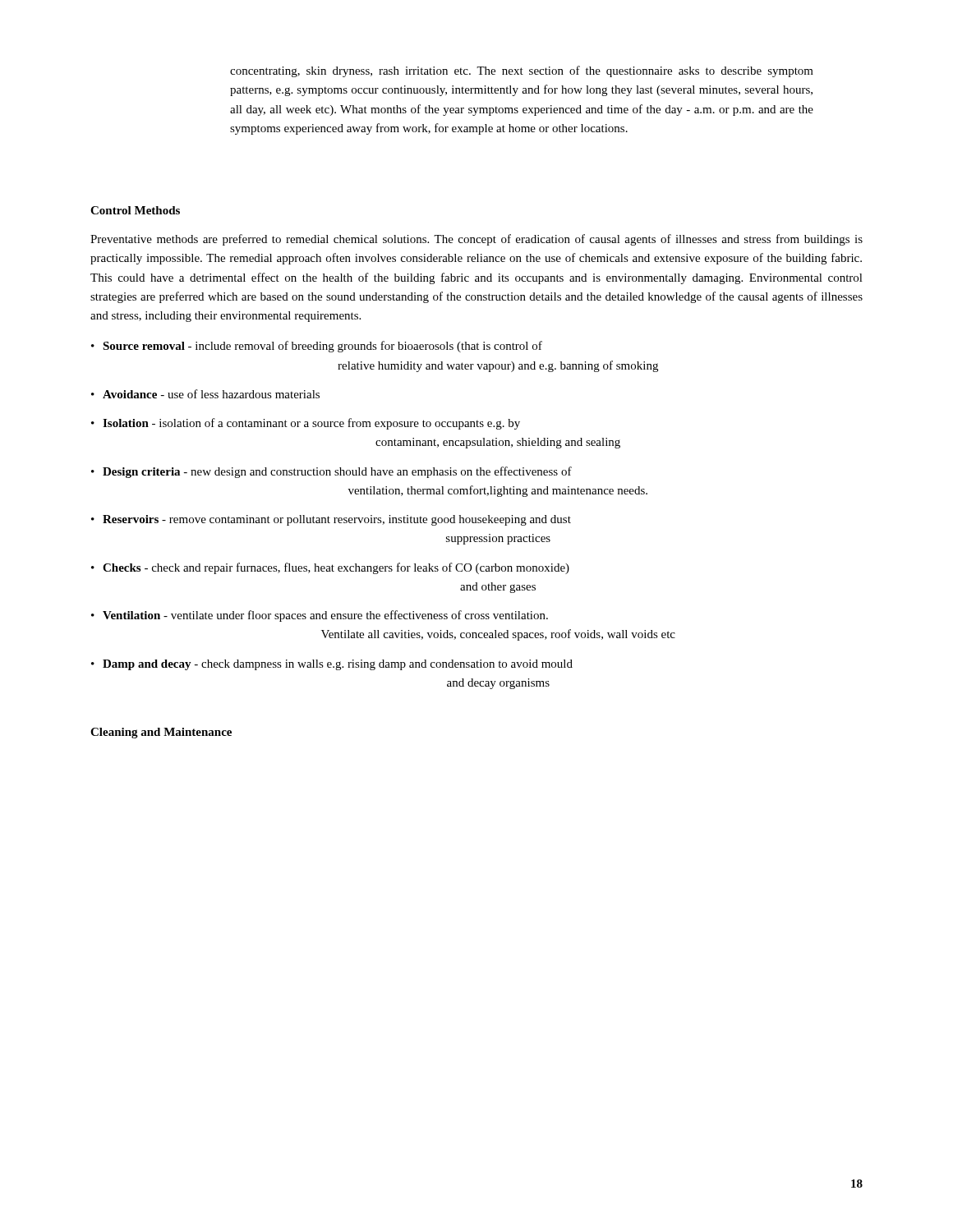
Task: Where is the passage that starts "Preventative methods are"?
Action: 476,278
